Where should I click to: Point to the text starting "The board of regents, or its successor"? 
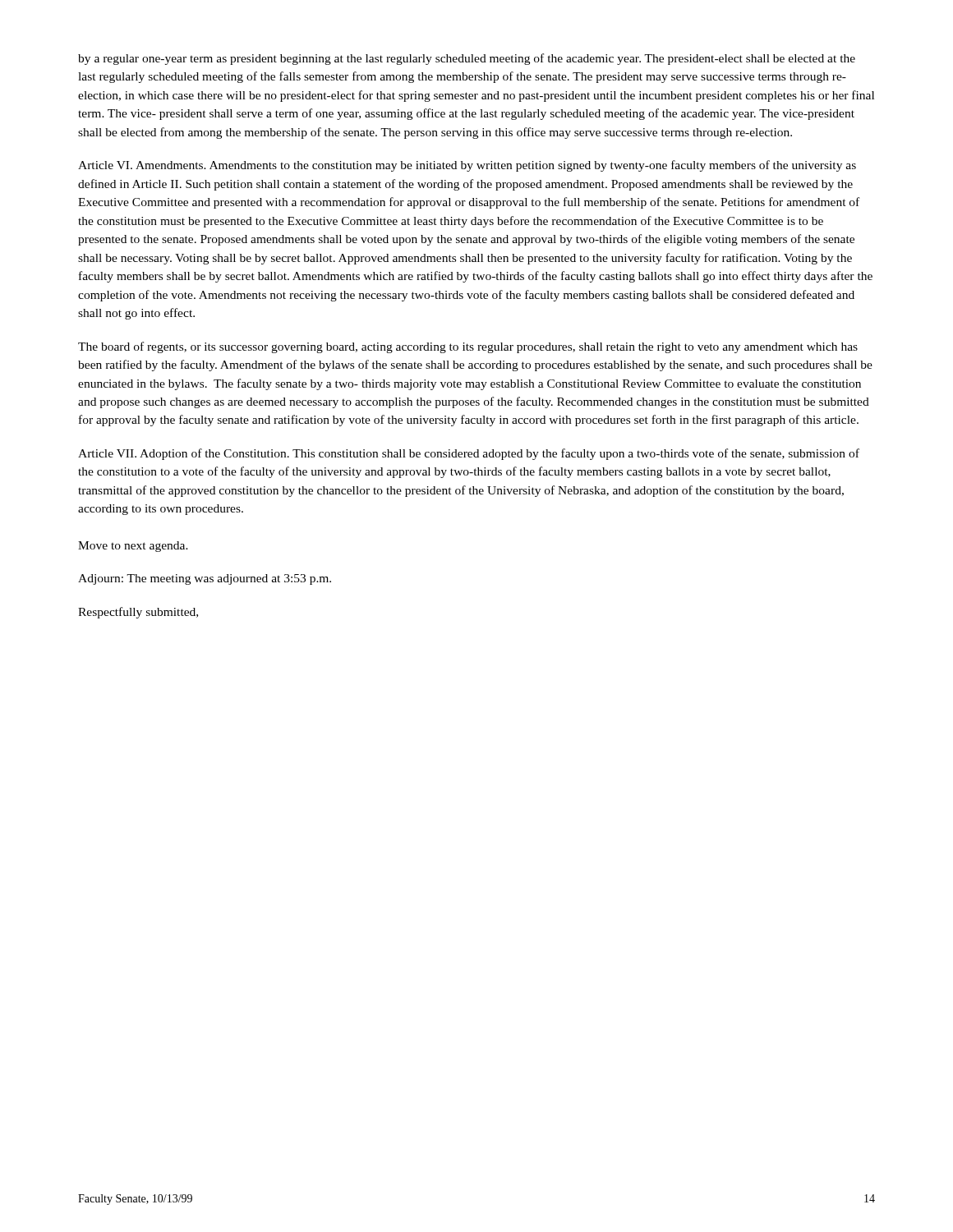click(475, 383)
